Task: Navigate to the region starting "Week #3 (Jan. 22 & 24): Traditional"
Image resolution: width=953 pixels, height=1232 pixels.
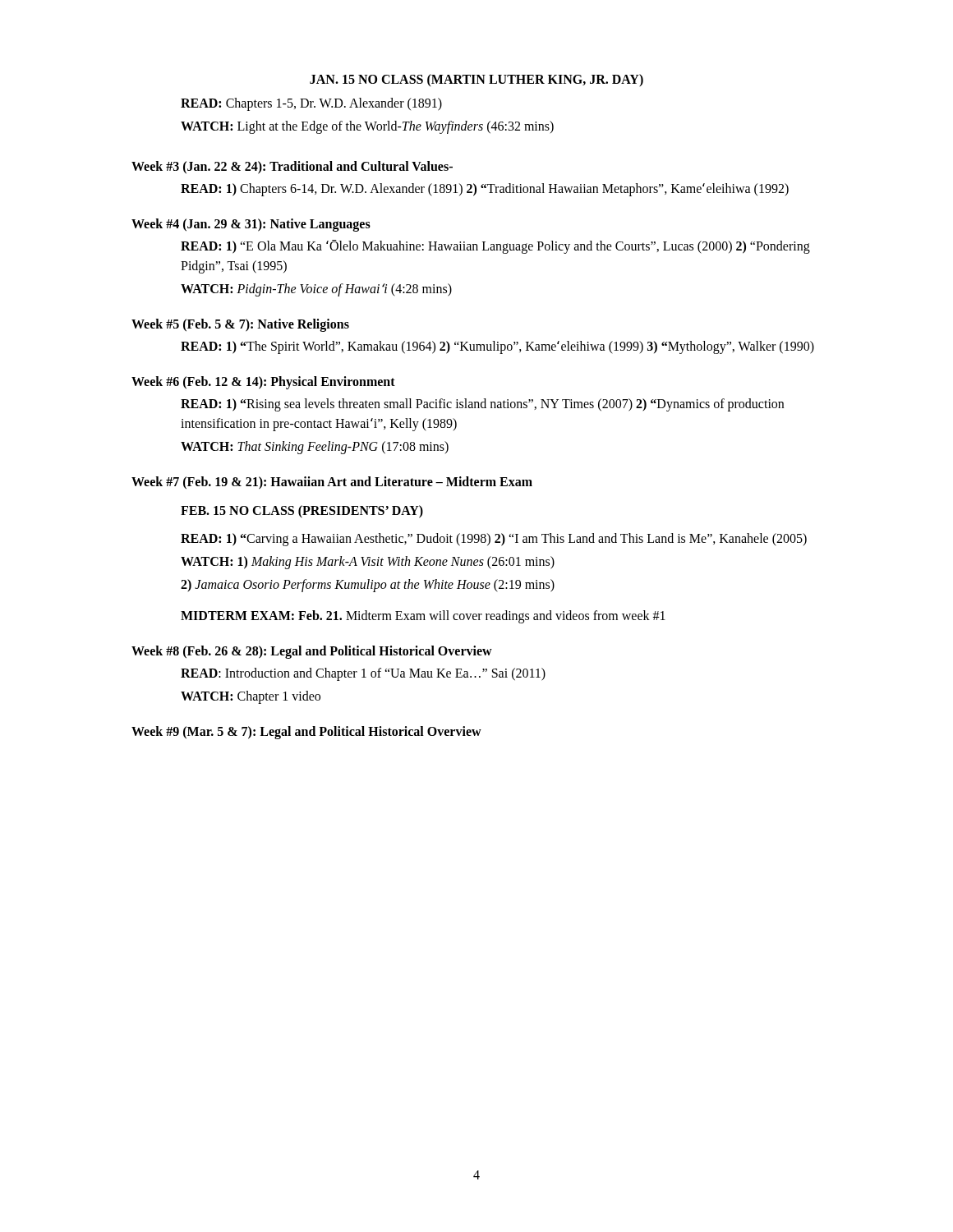Action: [292, 166]
